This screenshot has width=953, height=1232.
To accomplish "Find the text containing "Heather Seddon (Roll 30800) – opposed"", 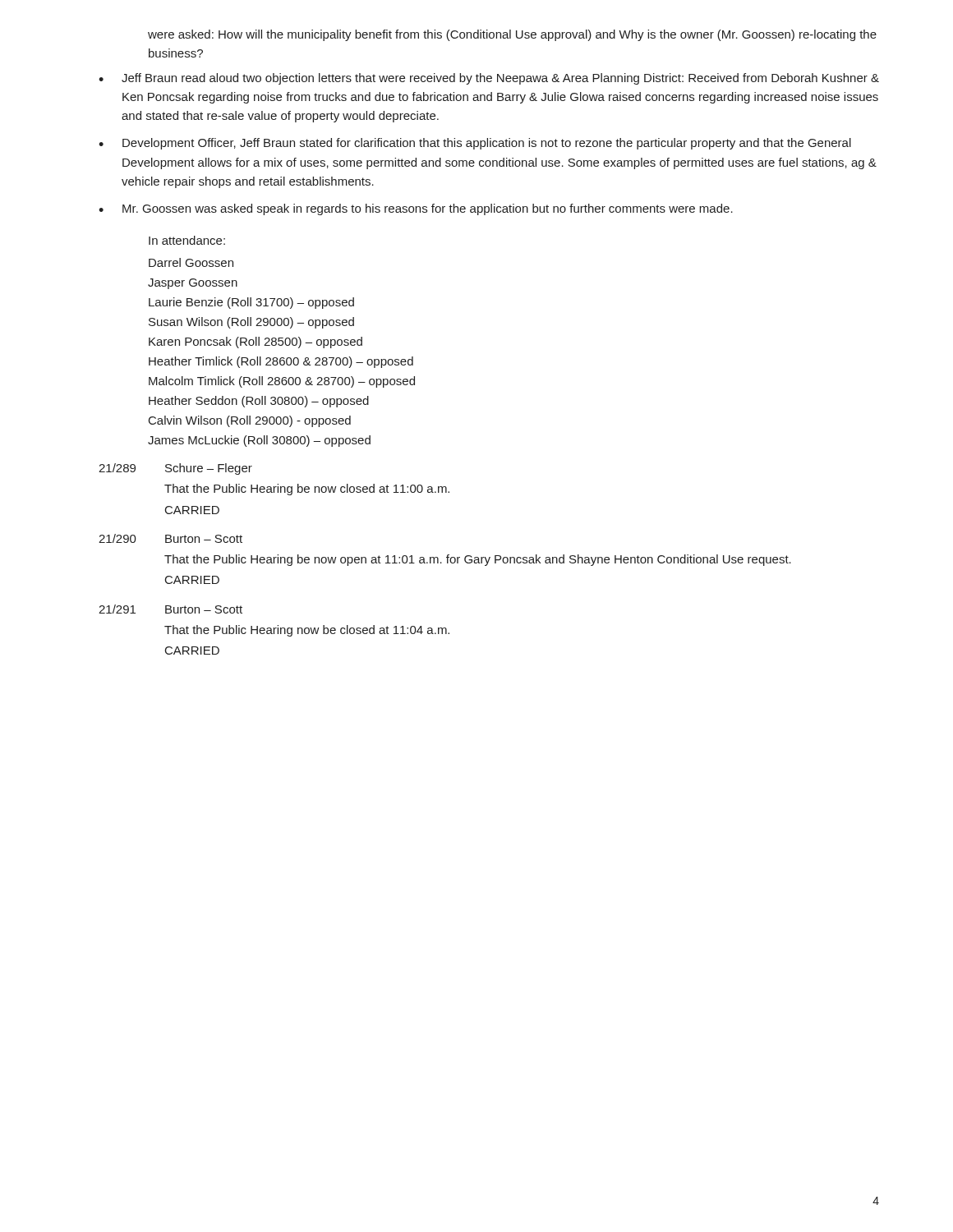I will coord(259,401).
